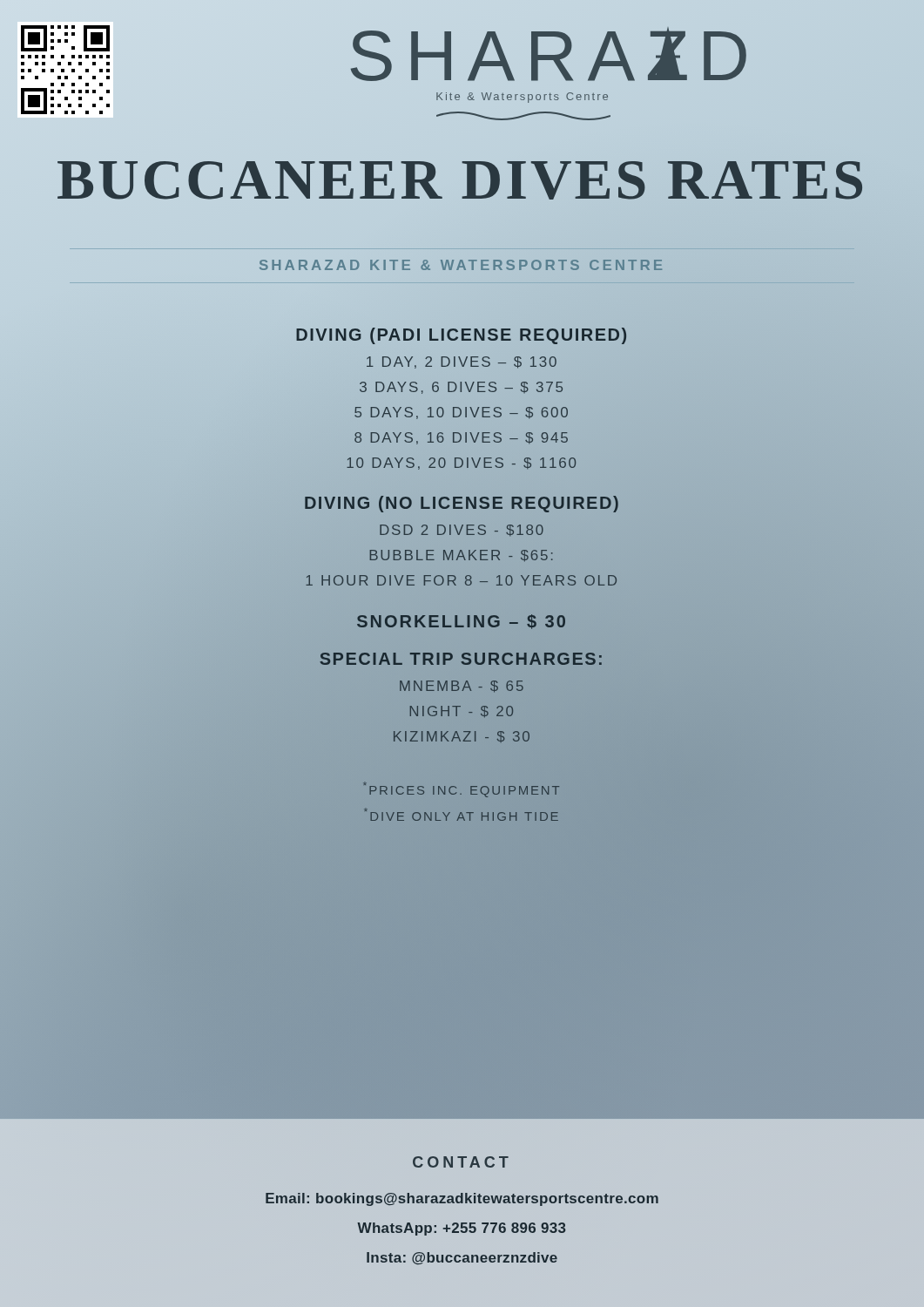924x1307 pixels.
Task: Navigate to the text block starting "DIVING (PADI LICENSE"
Action: click(x=462, y=335)
